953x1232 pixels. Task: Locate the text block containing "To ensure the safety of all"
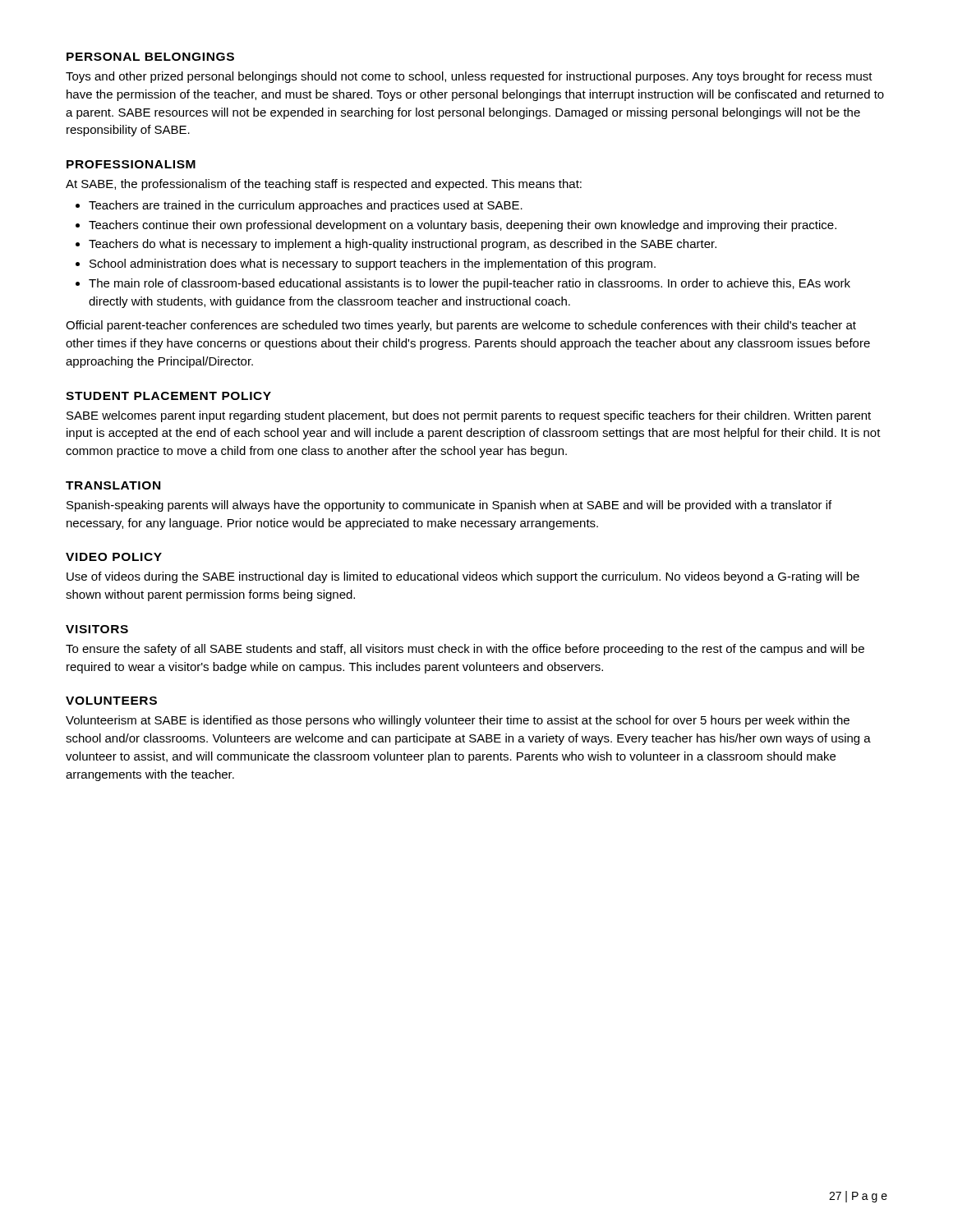pos(465,657)
